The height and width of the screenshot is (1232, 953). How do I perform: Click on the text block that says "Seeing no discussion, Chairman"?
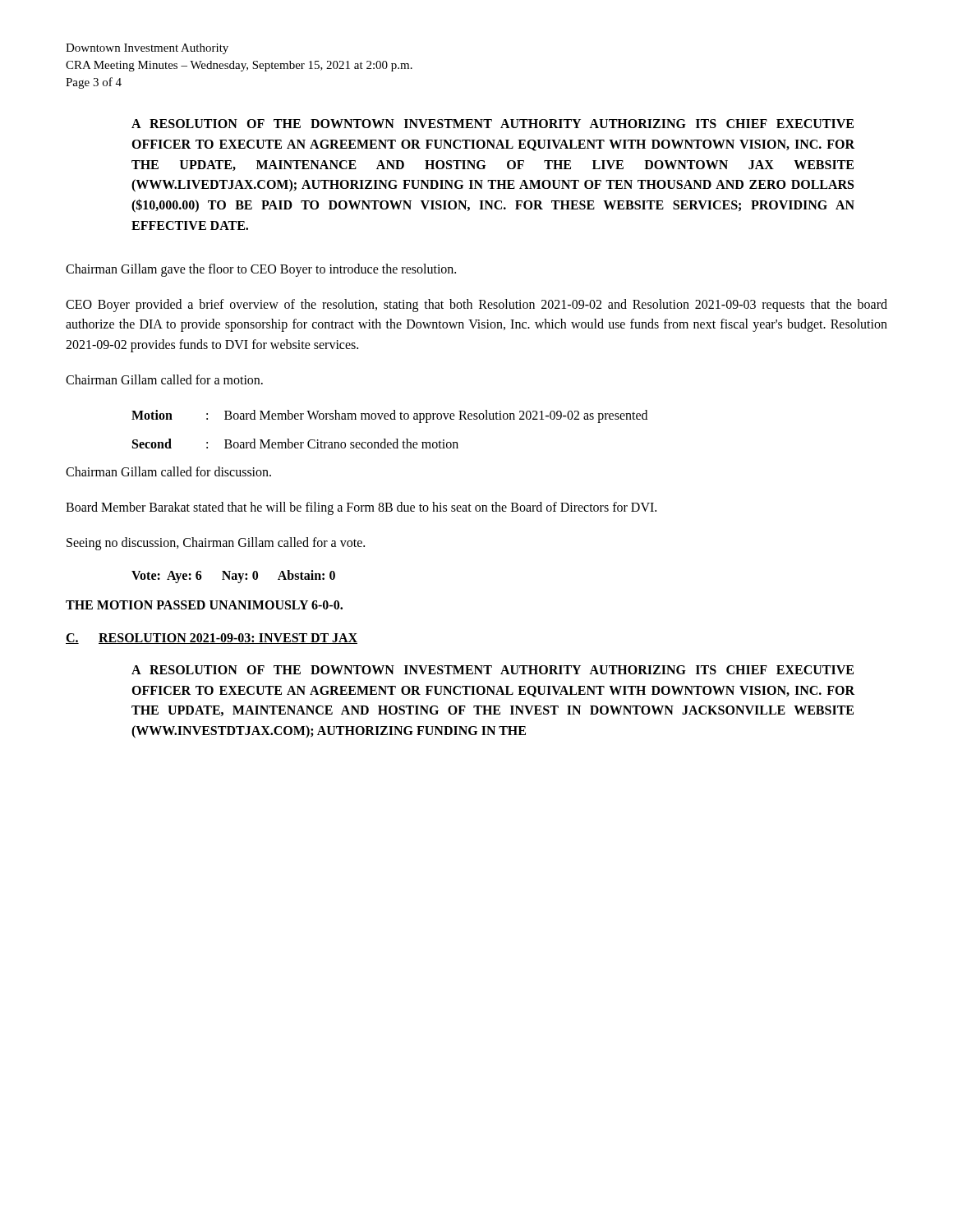pos(216,542)
